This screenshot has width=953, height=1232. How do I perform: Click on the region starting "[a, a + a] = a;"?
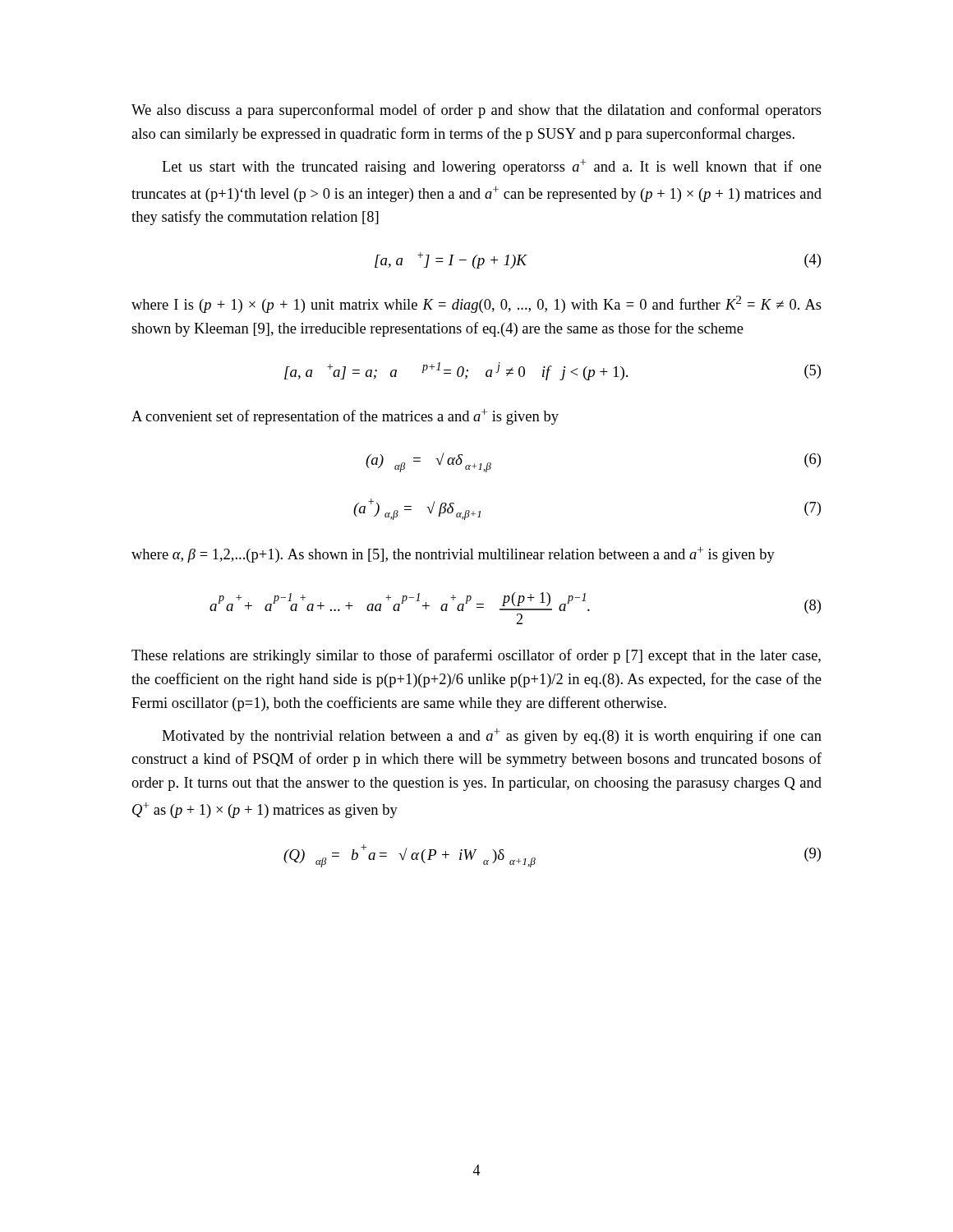point(476,371)
